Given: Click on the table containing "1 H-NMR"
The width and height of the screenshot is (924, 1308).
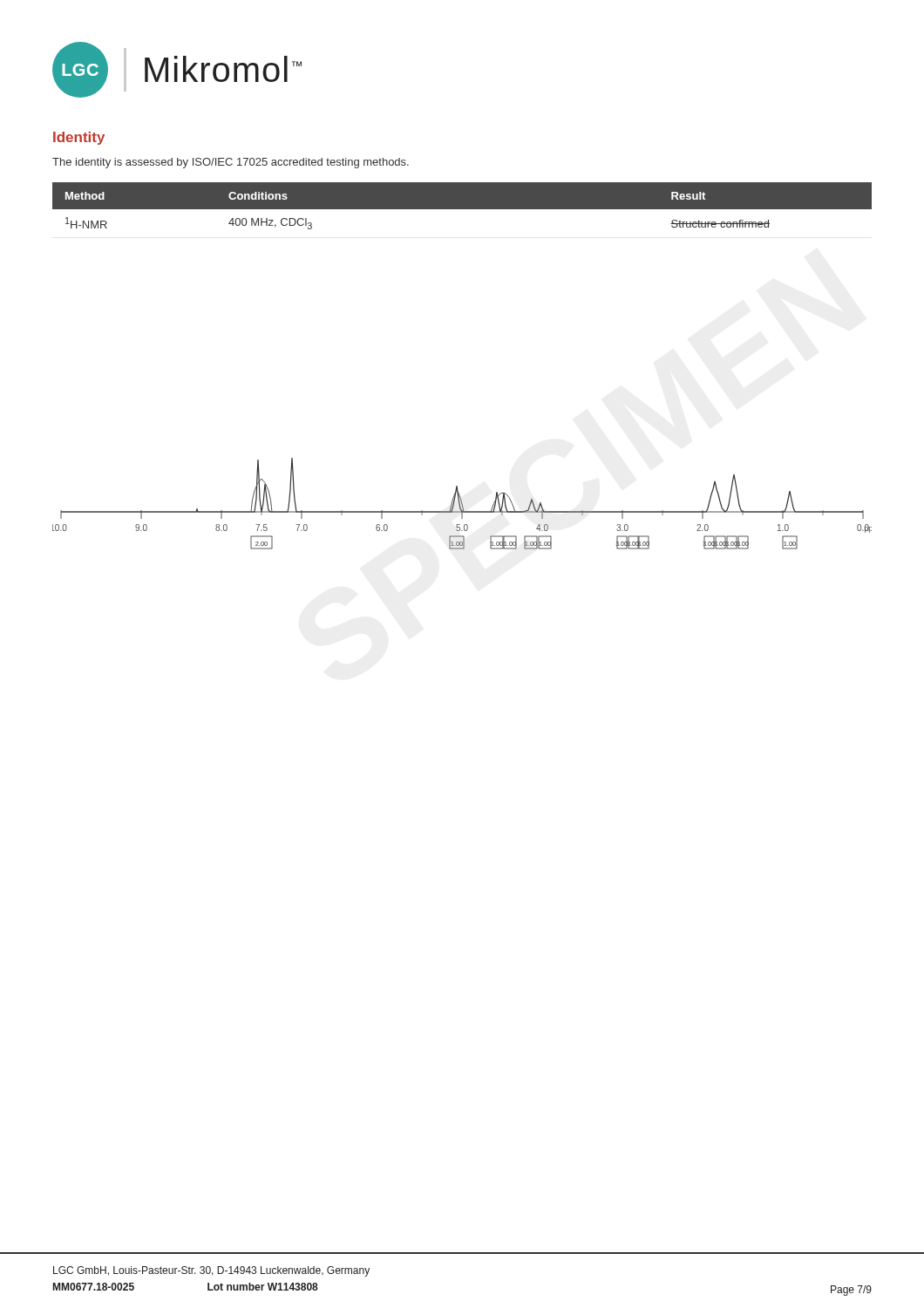Looking at the screenshot, I should (x=462, y=210).
